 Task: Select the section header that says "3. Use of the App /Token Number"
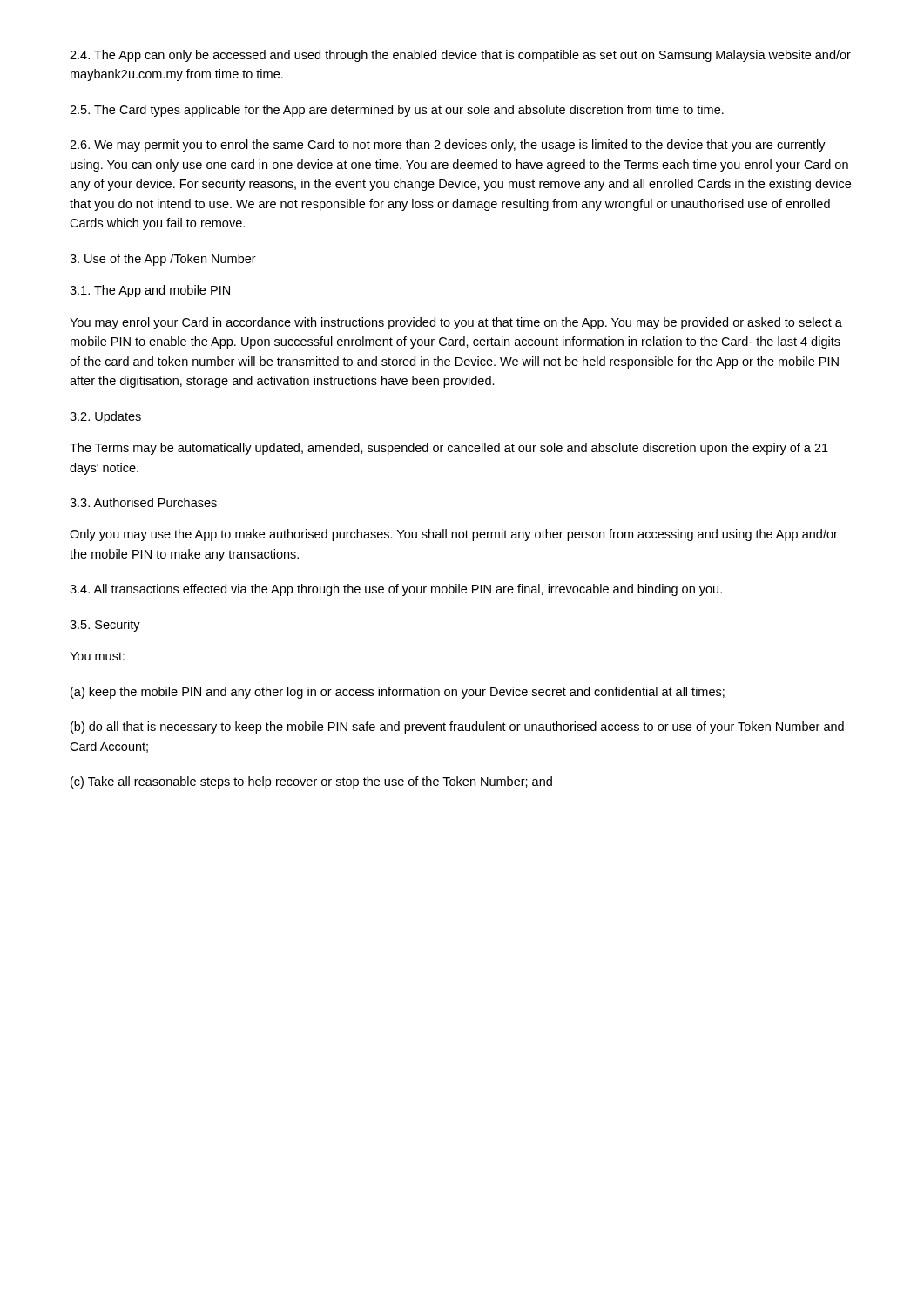click(163, 259)
